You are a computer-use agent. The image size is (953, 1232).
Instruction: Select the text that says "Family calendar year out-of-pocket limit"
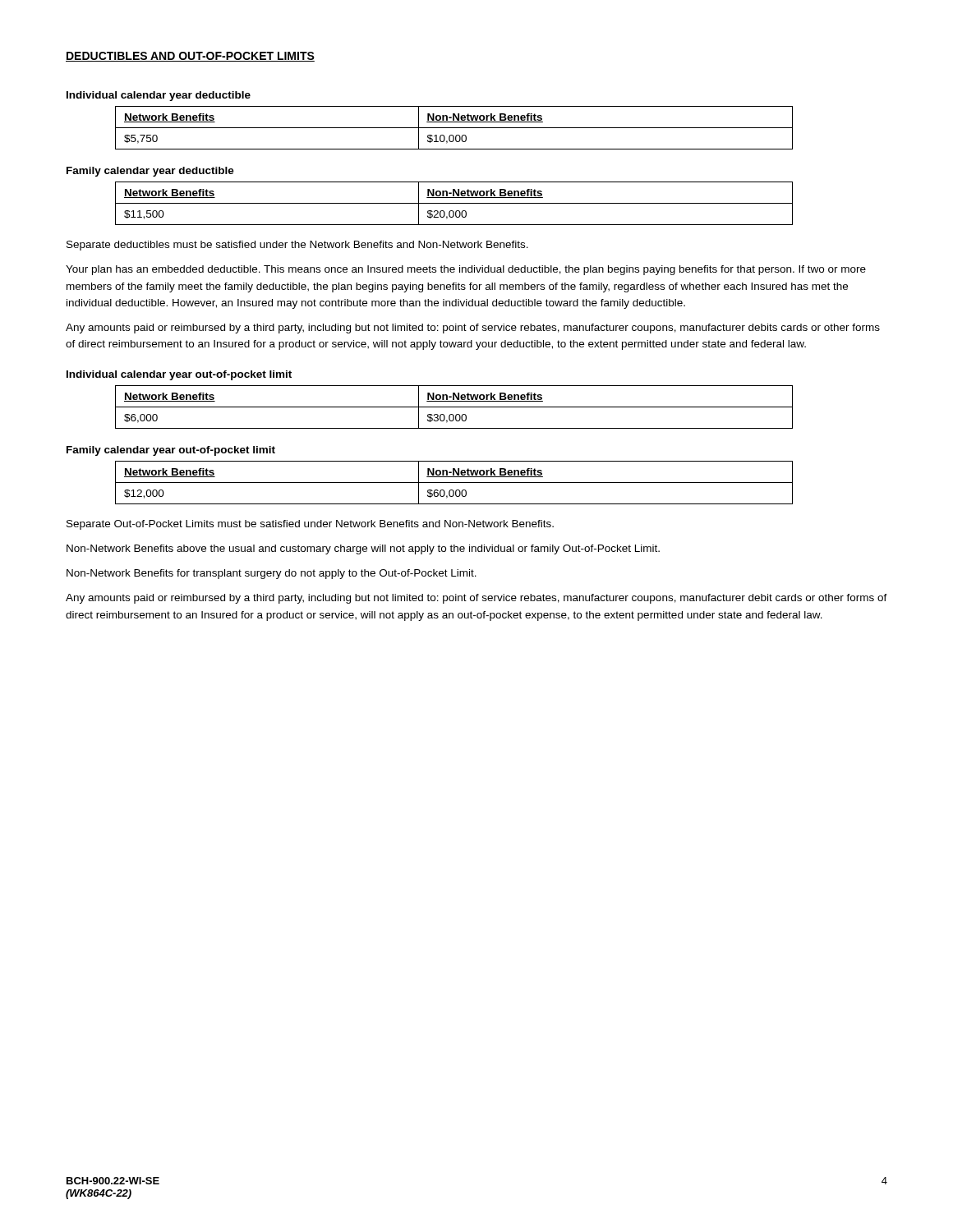[x=171, y=449]
